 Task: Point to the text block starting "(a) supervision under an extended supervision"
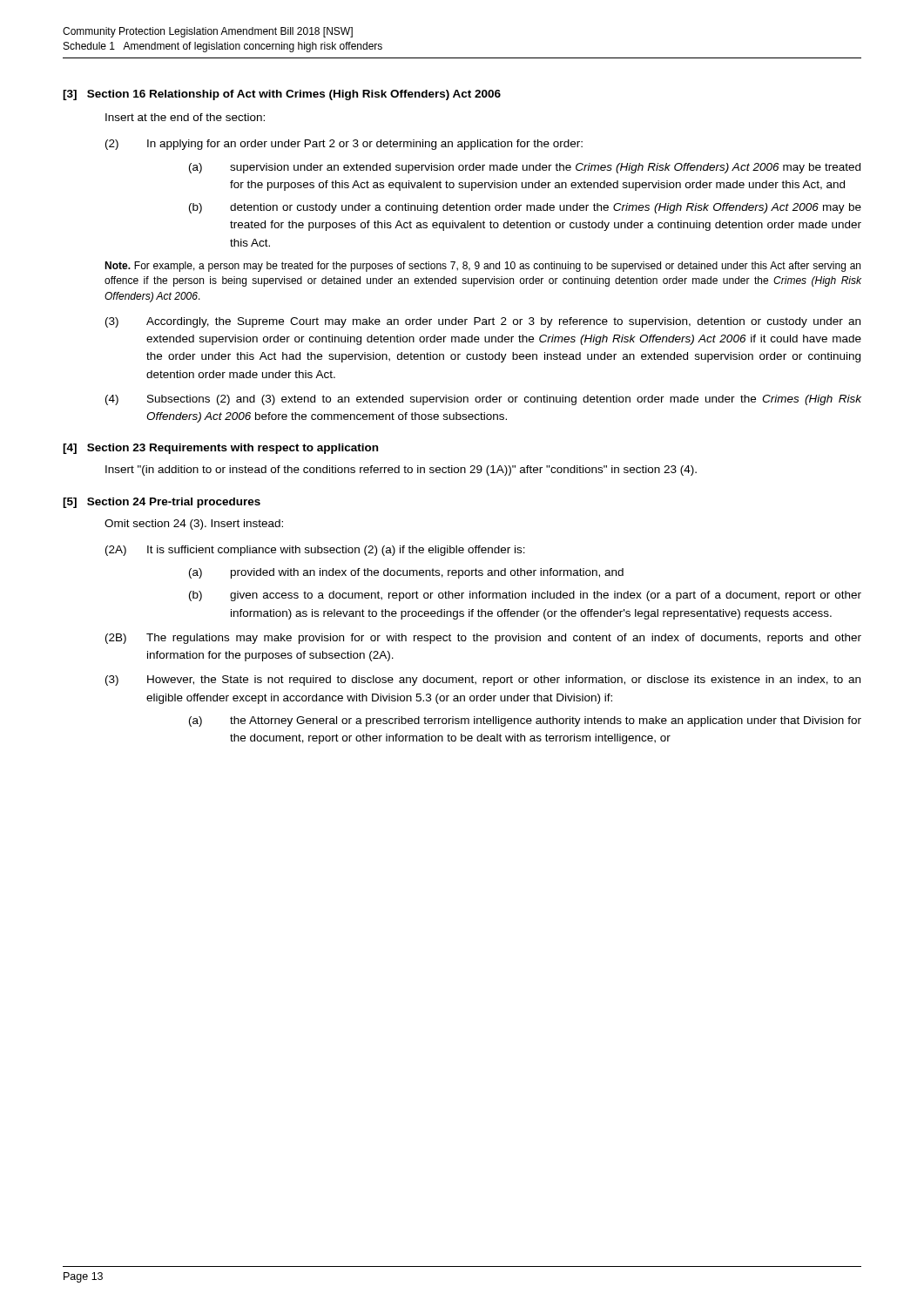click(525, 176)
